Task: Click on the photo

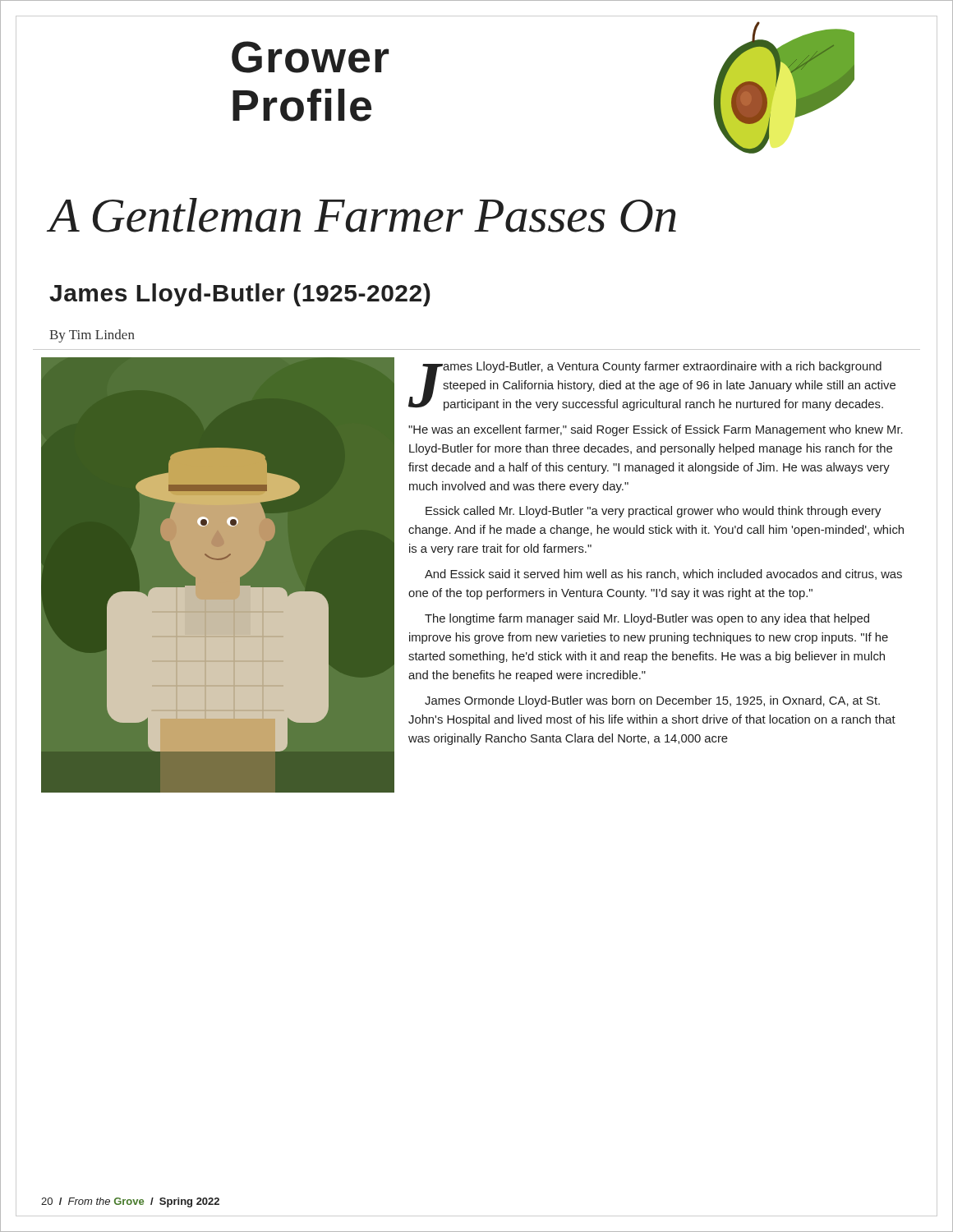Action: [x=218, y=575]
